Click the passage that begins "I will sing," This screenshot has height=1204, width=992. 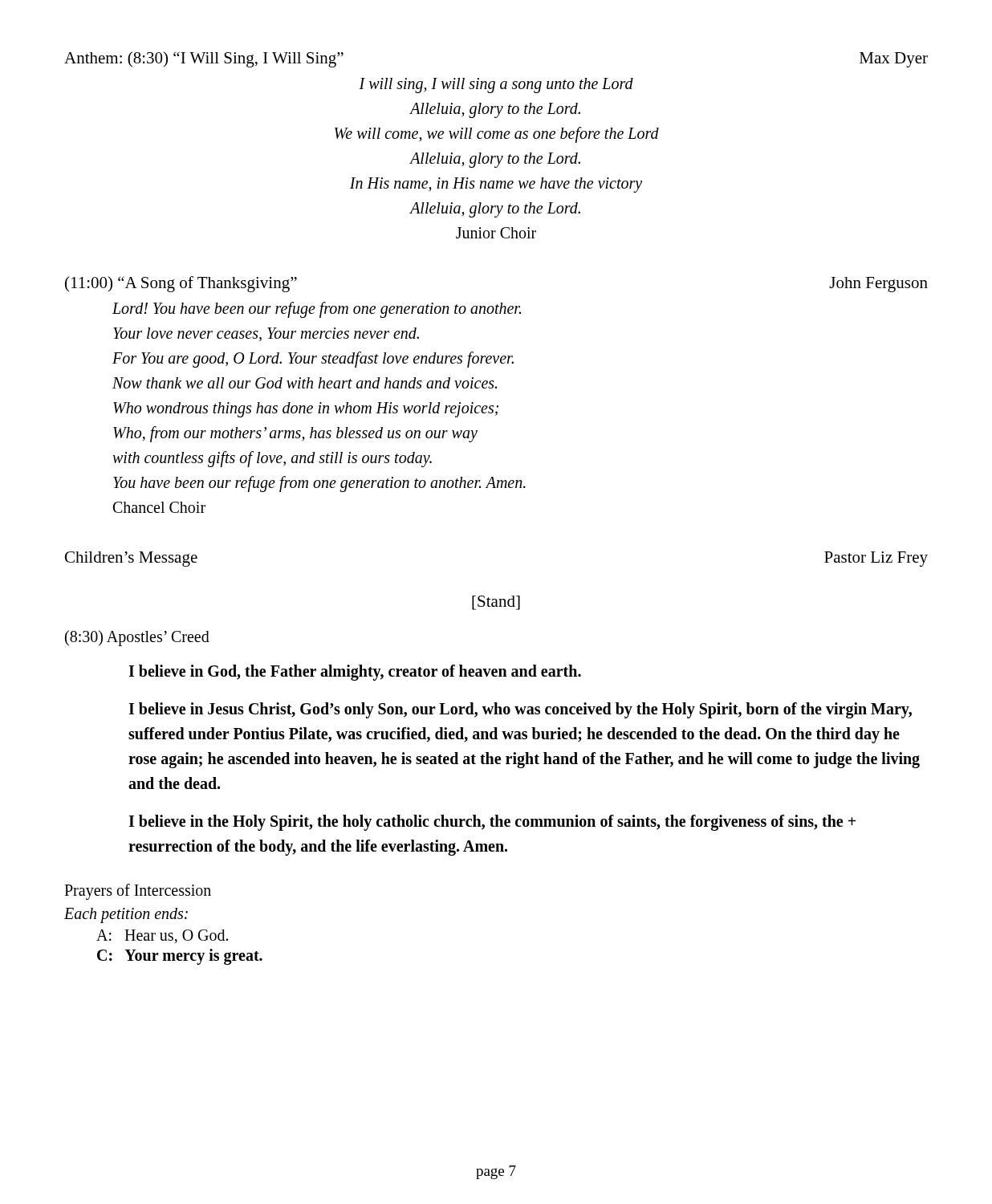pyautogui.click(x=496, y=158)
